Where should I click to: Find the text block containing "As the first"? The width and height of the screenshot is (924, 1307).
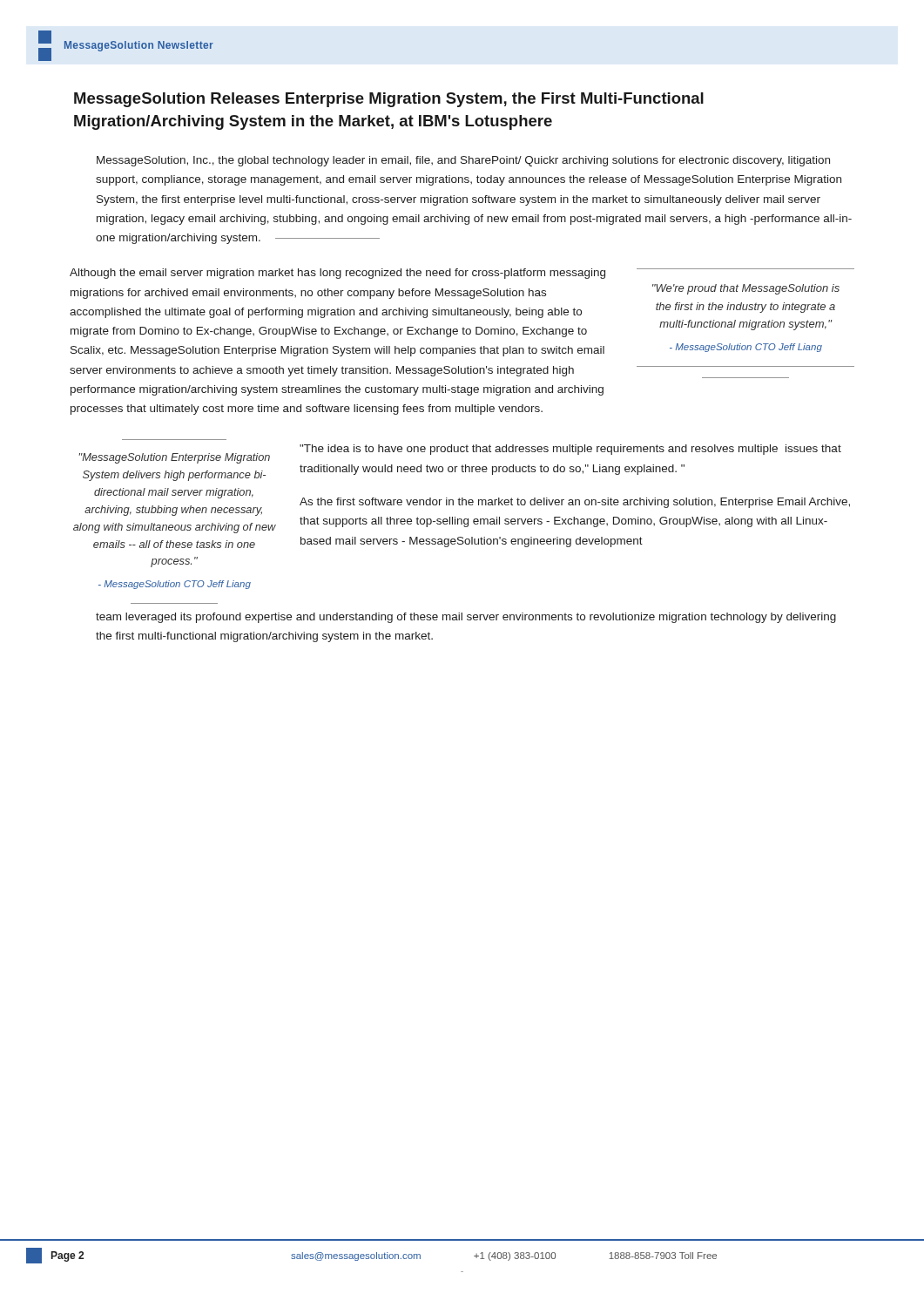pos(575,521)
